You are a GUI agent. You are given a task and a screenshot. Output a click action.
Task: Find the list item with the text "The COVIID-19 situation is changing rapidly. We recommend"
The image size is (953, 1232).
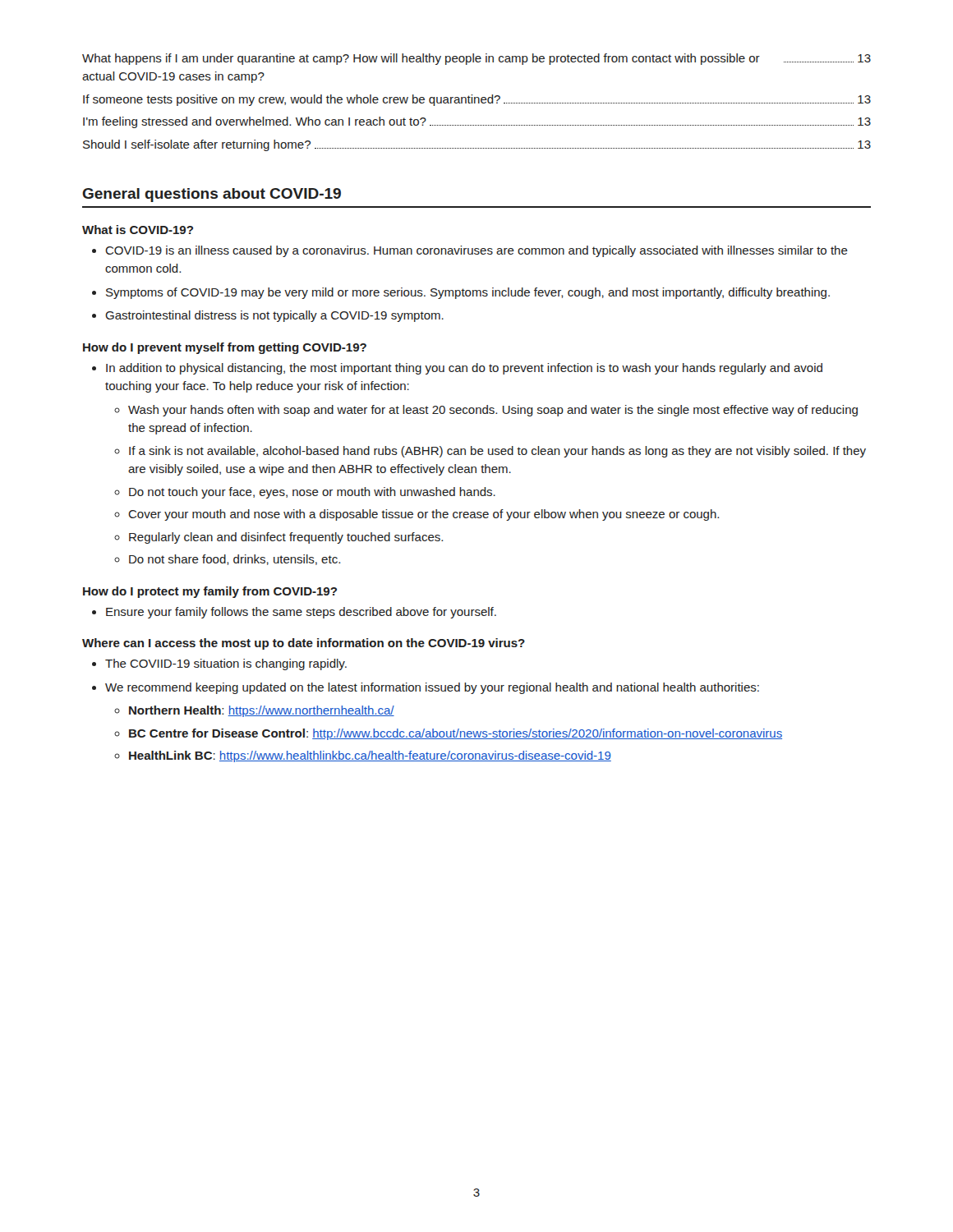219,664
